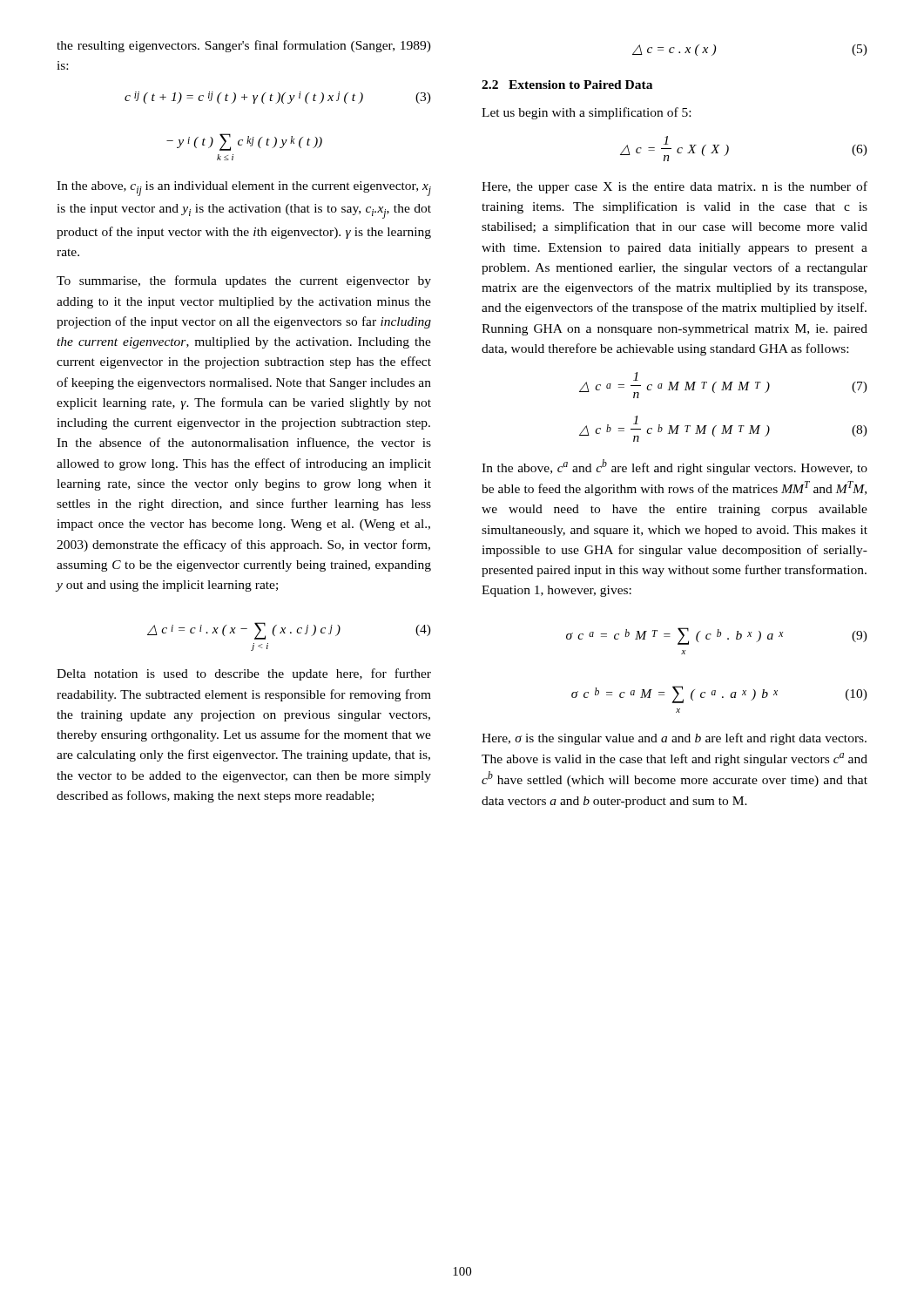
Task: Find the text block that reads "Here, σ is the singular value and a"
Action: [674, 769]
